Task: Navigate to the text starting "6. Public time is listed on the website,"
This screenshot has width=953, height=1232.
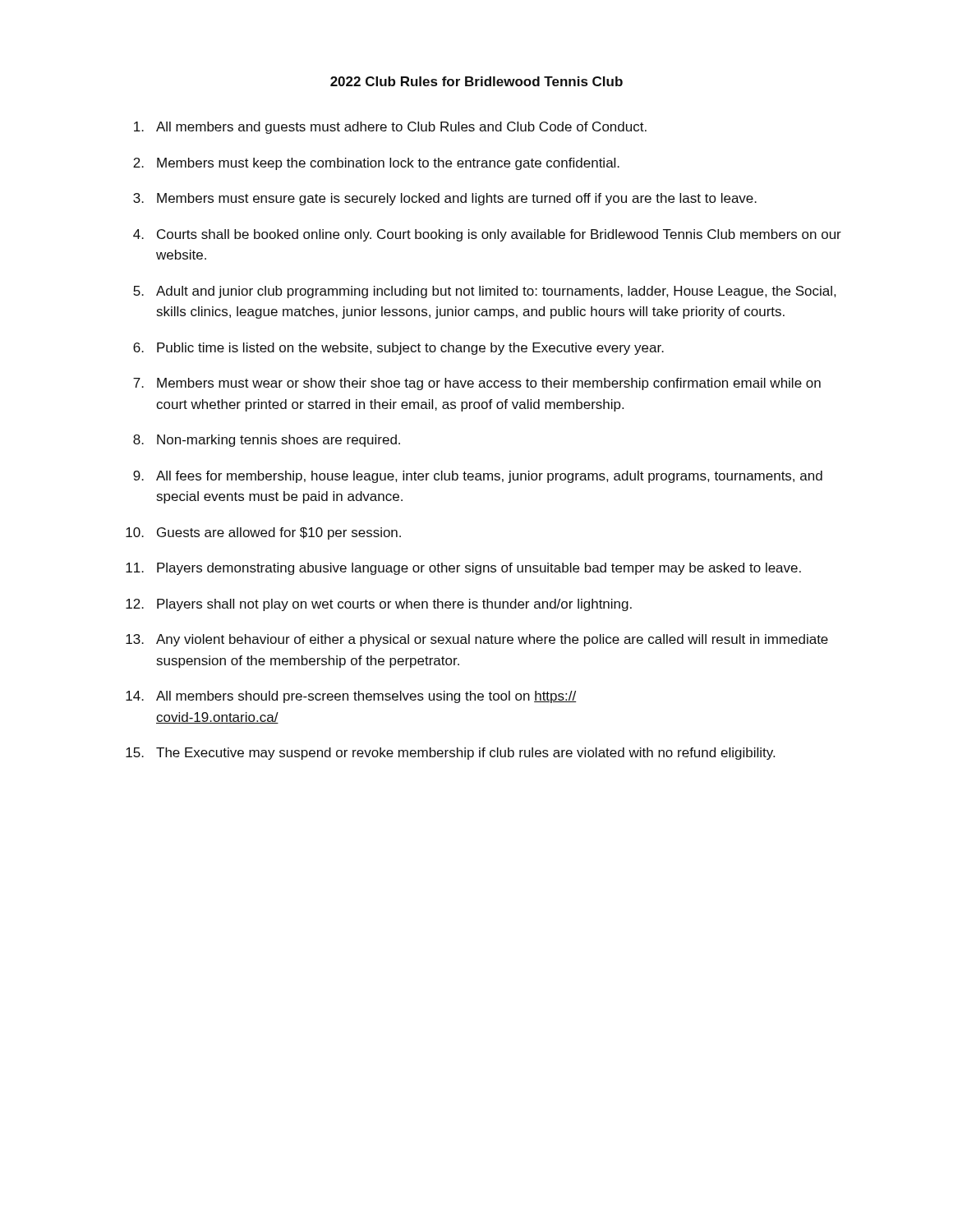Action: (x=476, y=348)
